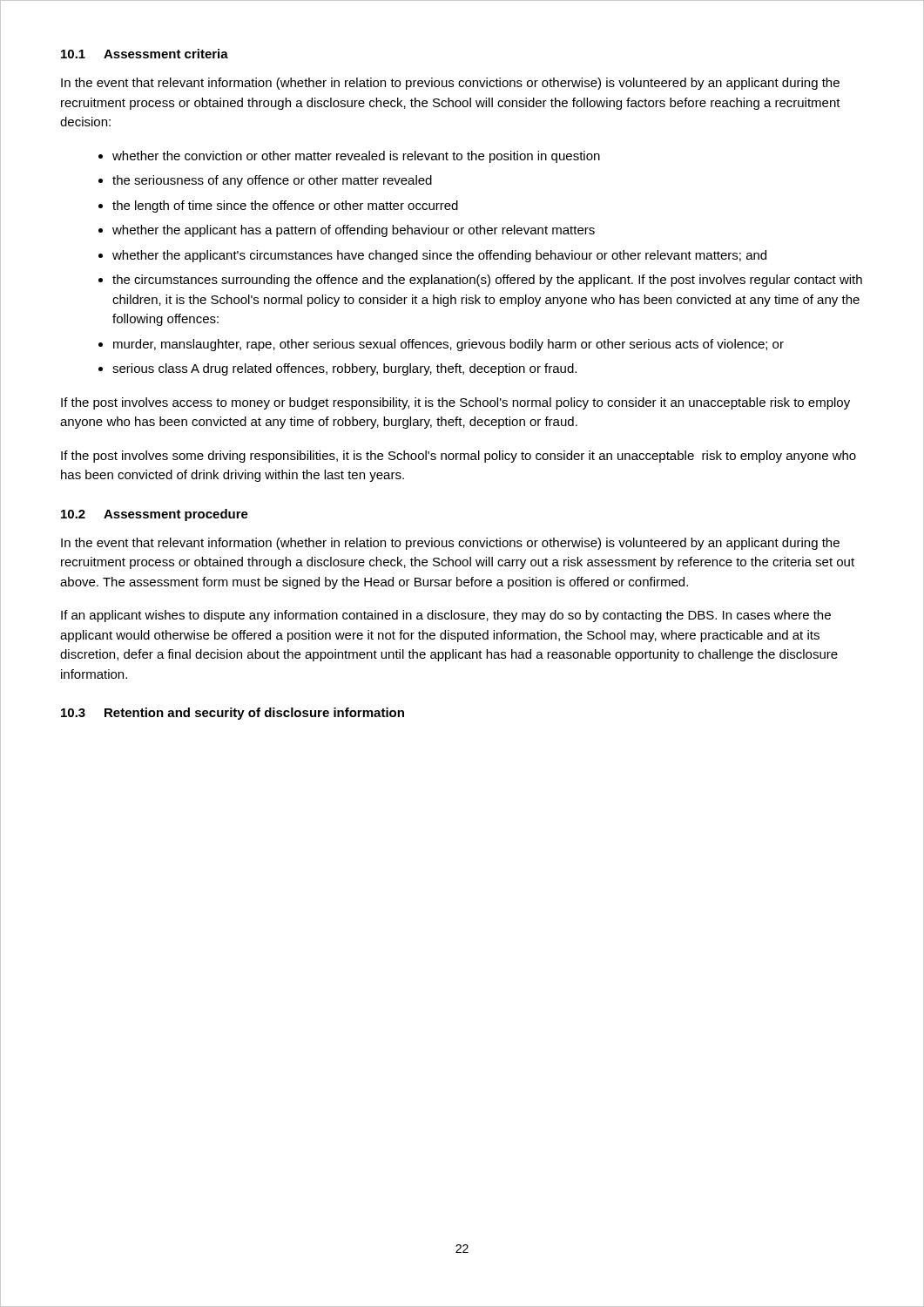Where does it say "10.2Assessment procedure"?
924x1307 pixels.
pos(154,513)
